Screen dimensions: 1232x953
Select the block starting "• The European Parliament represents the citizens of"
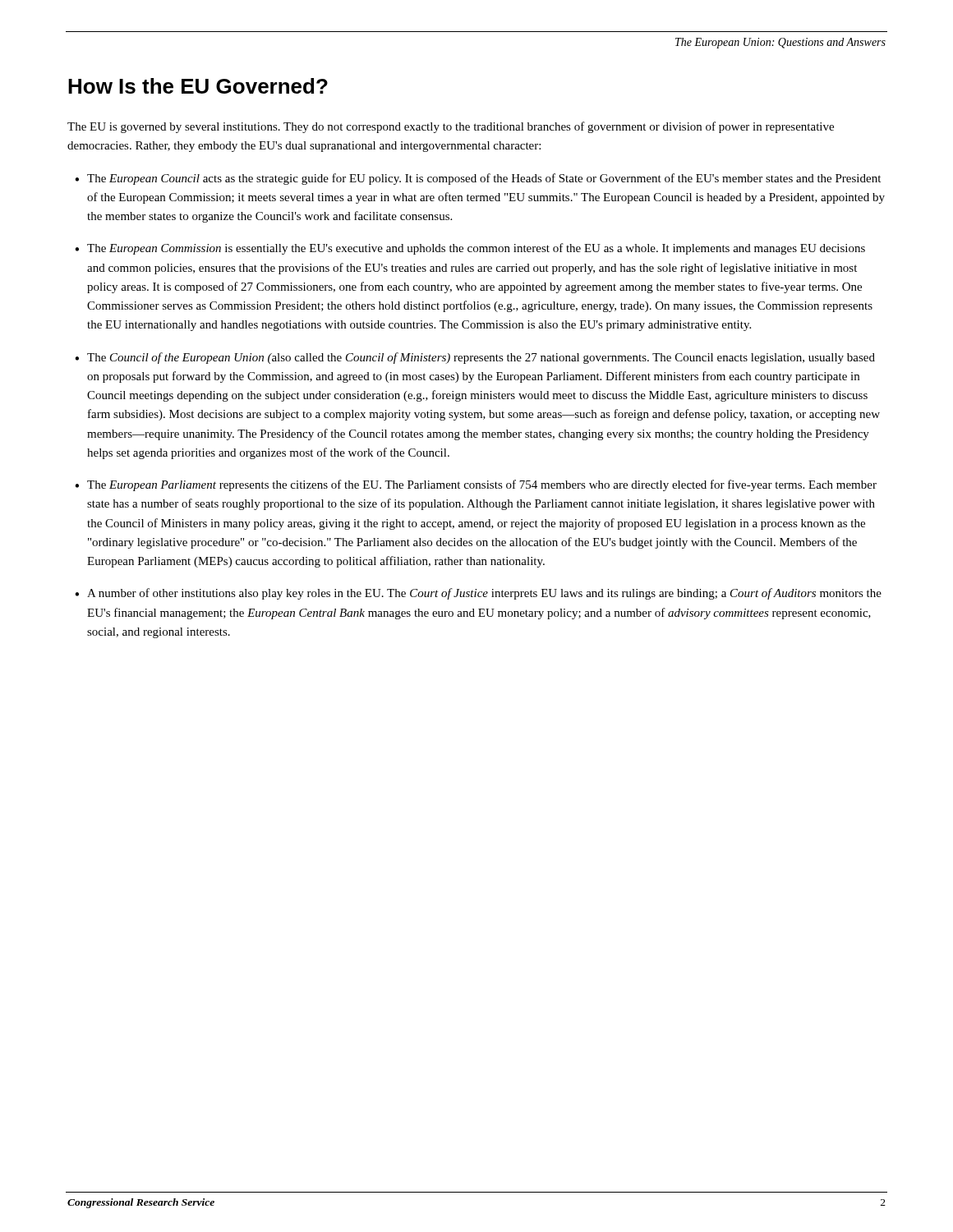[476, 523]
